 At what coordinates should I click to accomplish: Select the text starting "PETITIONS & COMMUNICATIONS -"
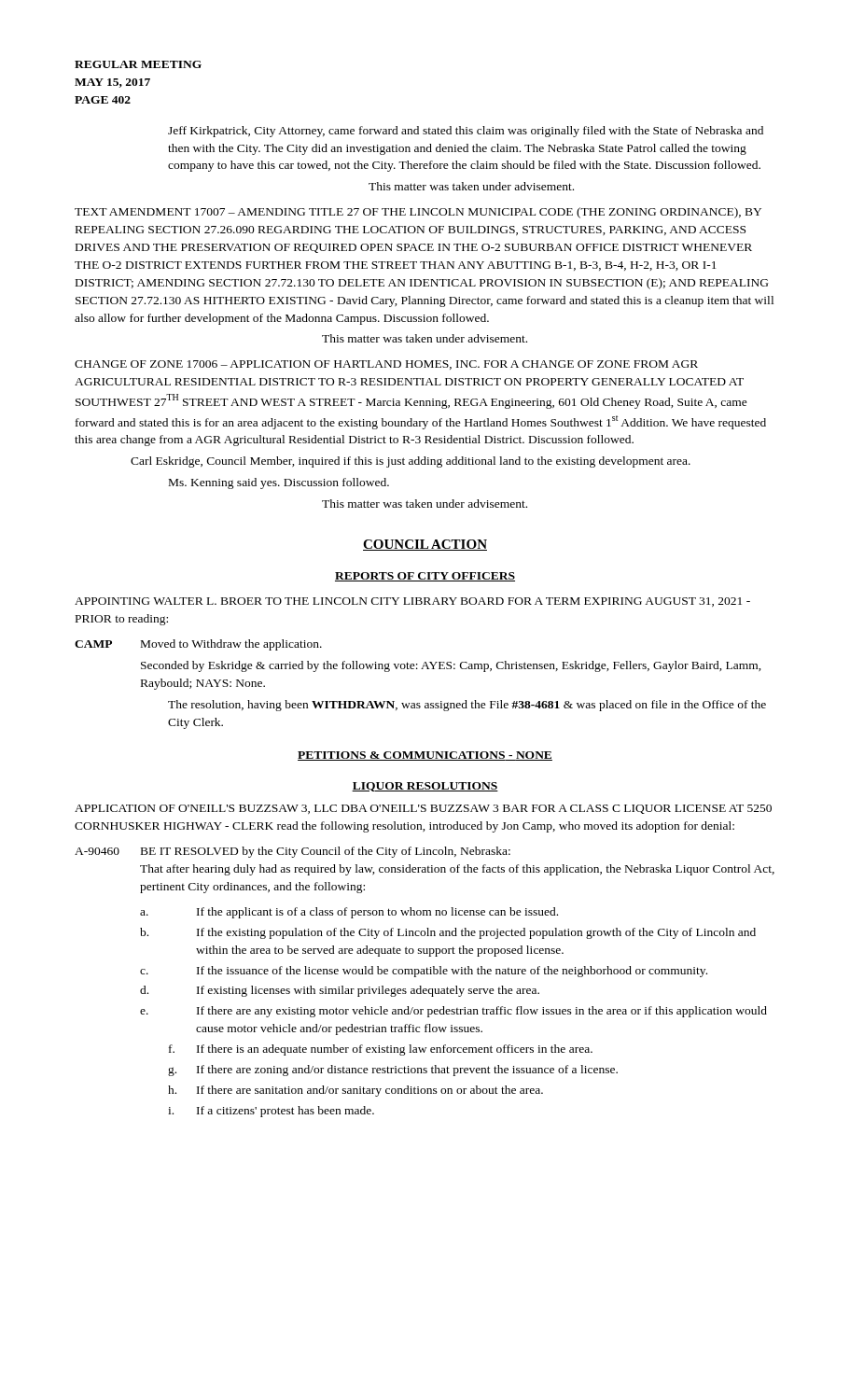tap(425, 754)
